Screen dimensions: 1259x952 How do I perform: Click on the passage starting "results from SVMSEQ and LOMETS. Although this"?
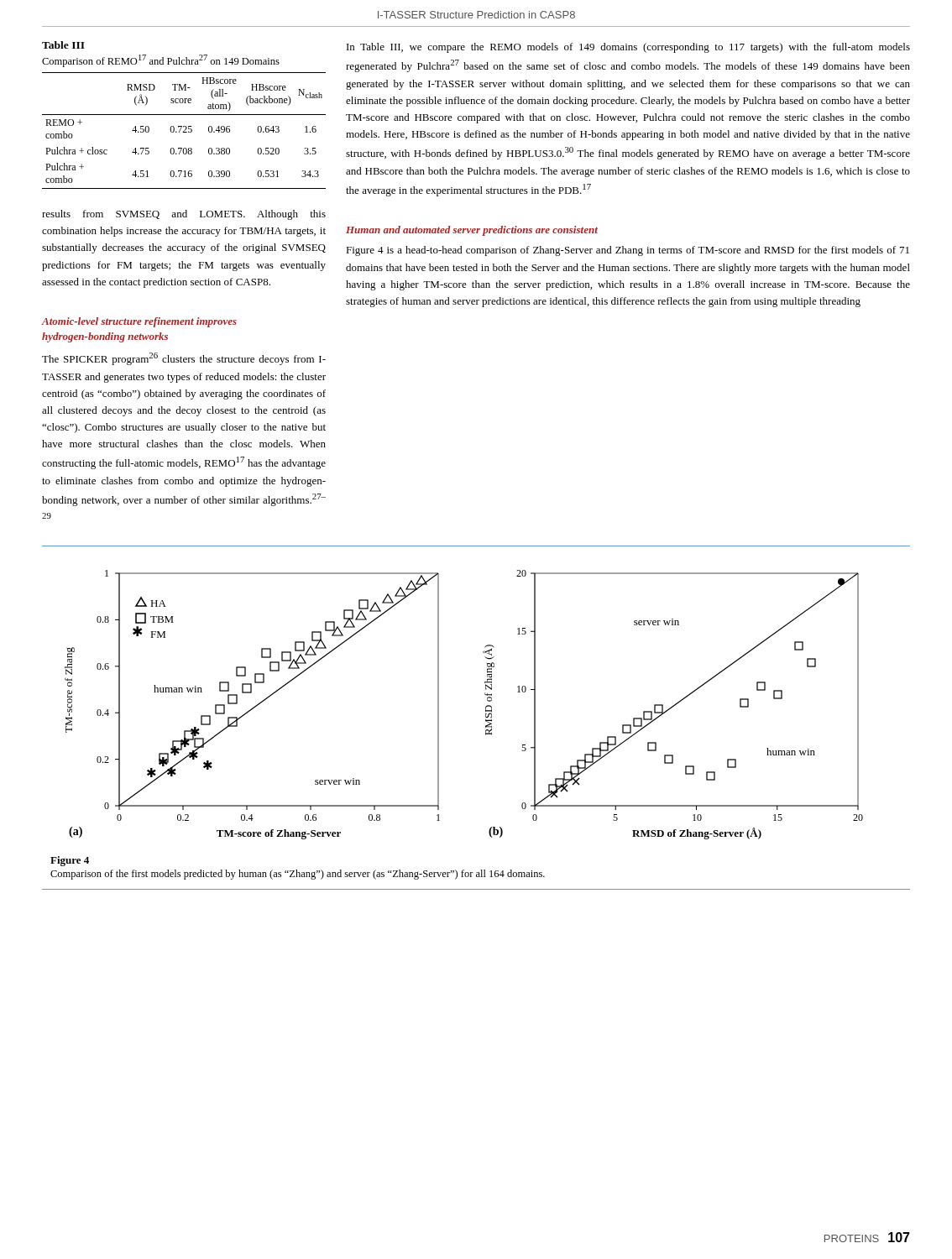coord(184,248)
